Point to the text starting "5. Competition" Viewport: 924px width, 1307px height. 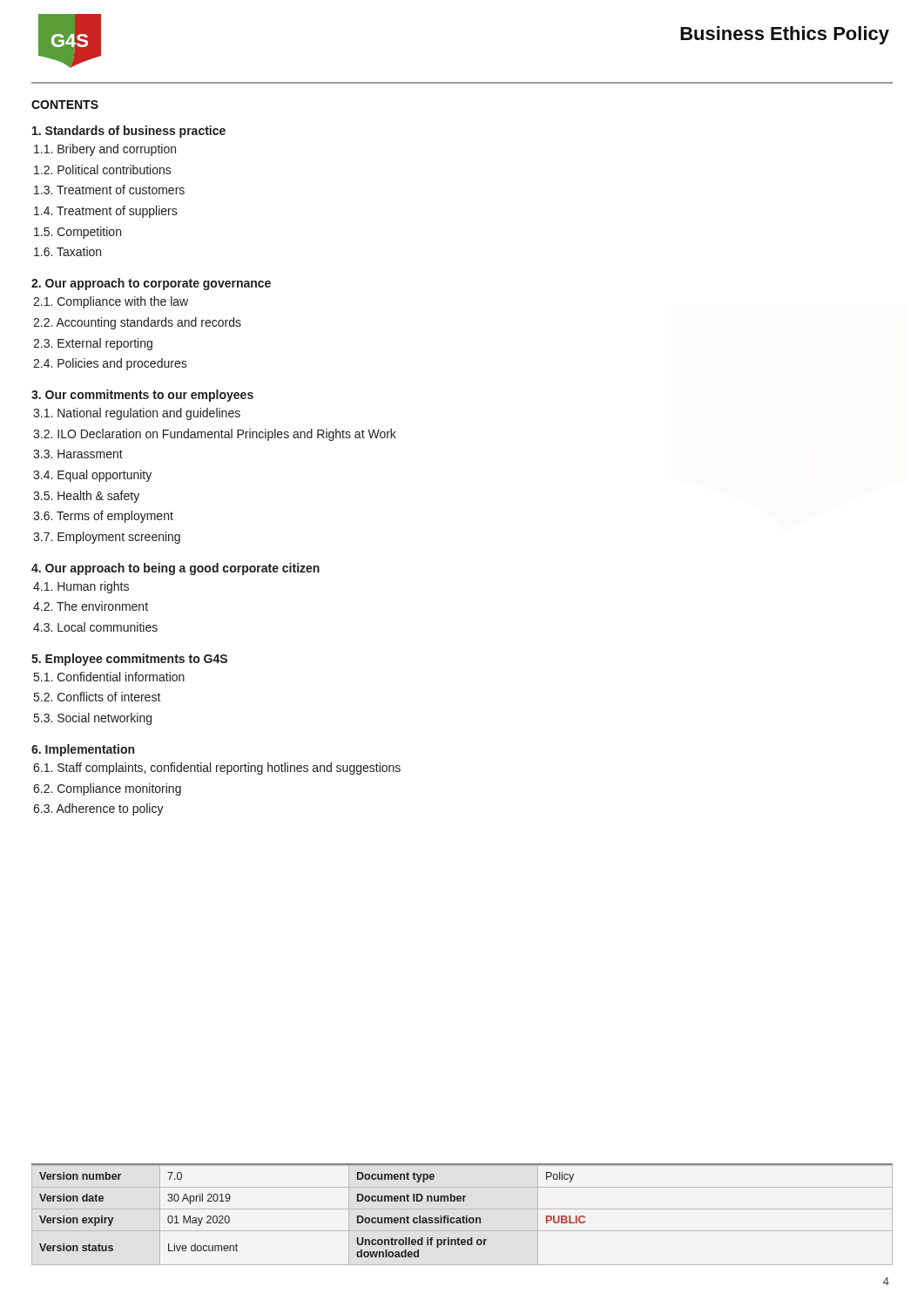tap(77, 232)
